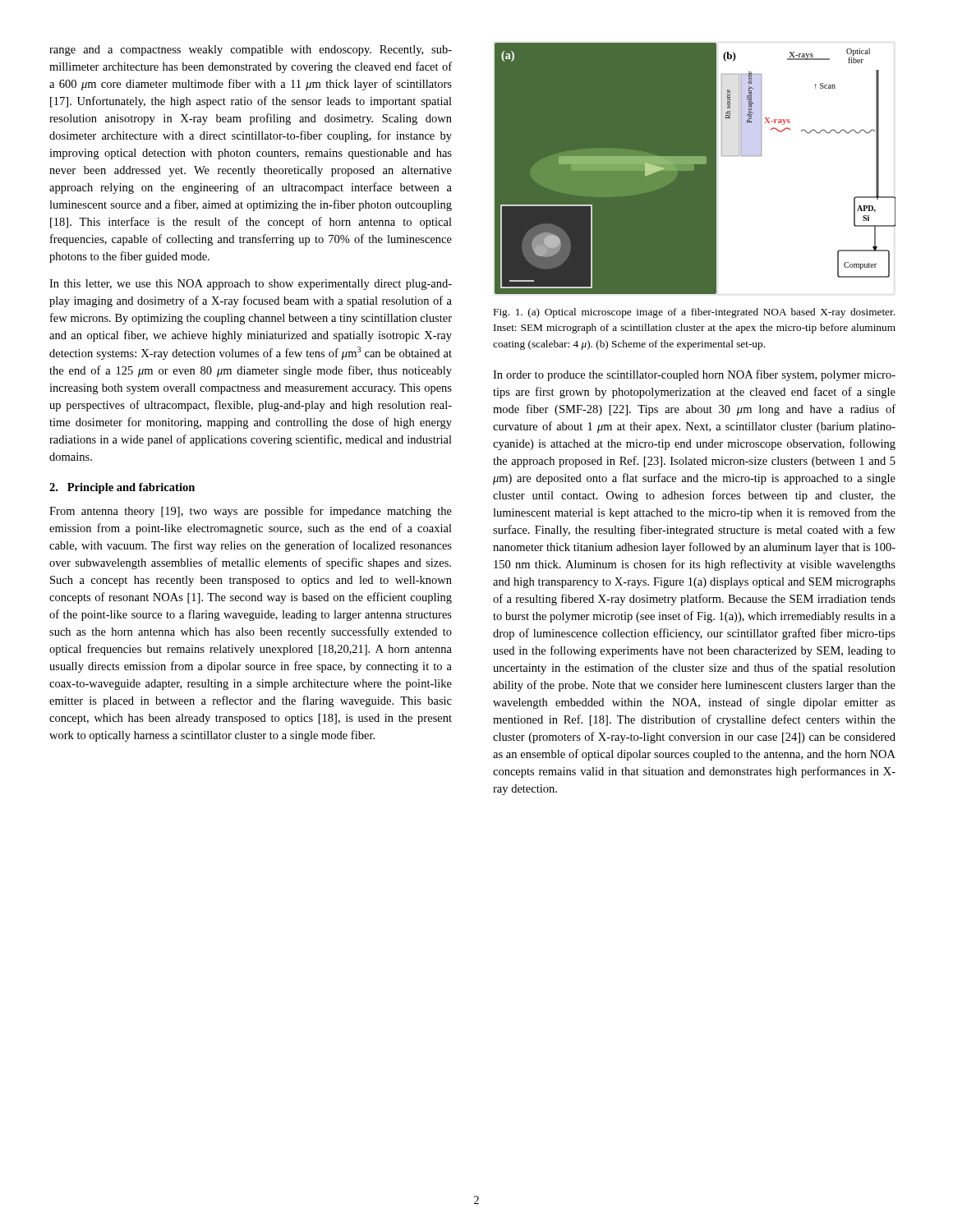
Task: Find the text block that reads "In this letter, we use this NOA approach"
Action: coord(251,371)
